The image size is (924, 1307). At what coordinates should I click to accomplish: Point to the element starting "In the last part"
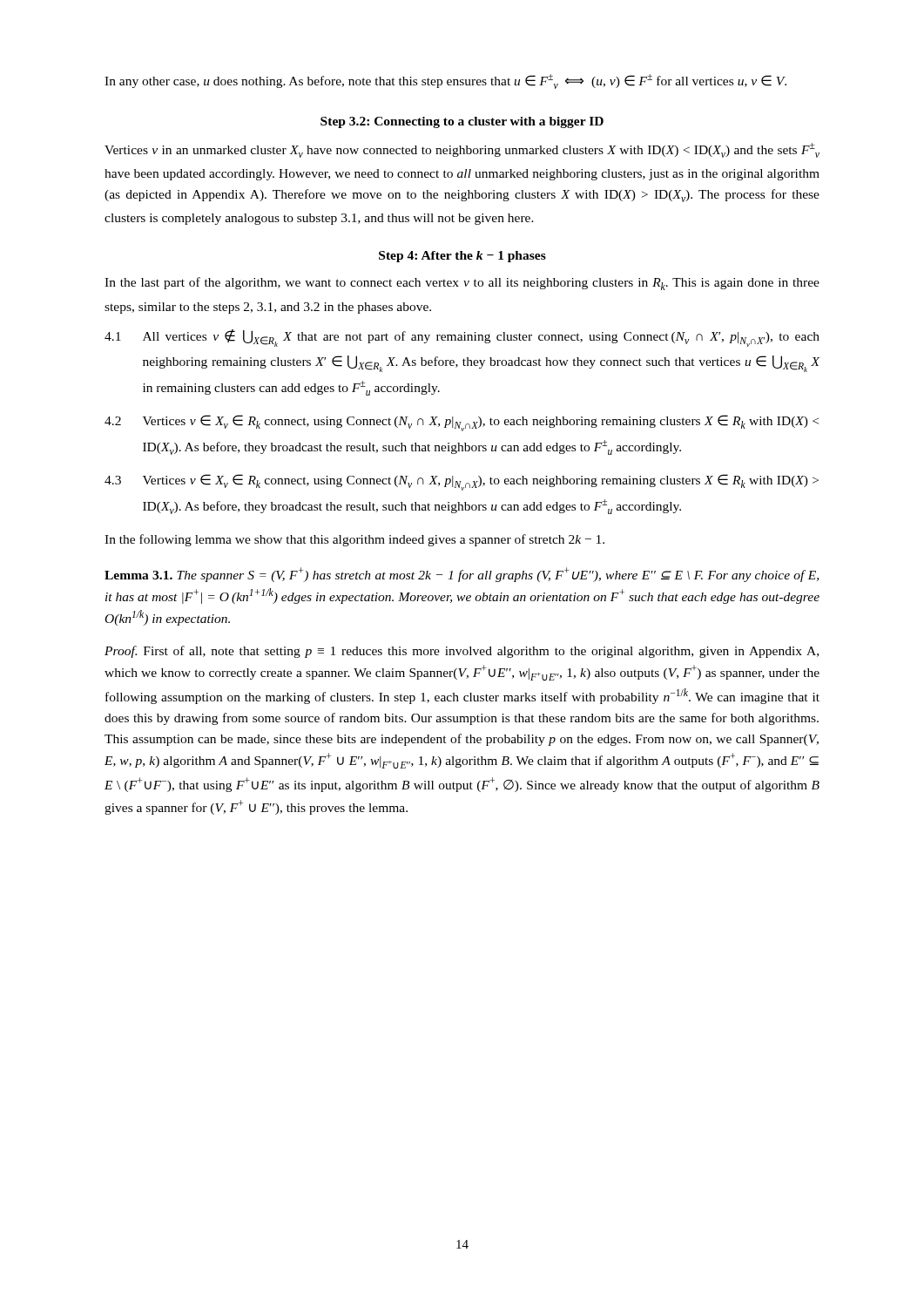pyautogui.click(x=462, y=294)
